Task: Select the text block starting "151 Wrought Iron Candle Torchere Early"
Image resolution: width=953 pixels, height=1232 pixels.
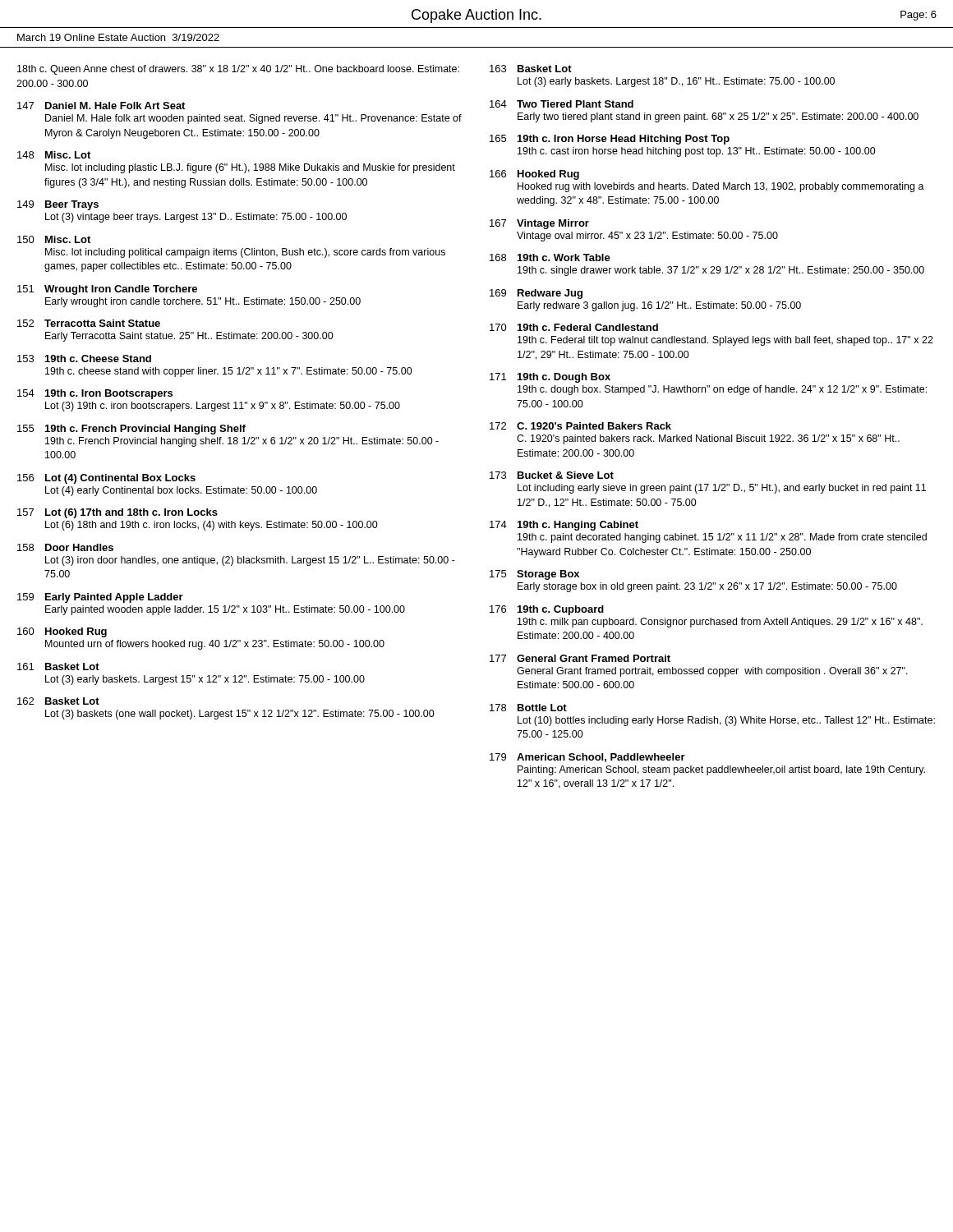Action: (240, 295)
